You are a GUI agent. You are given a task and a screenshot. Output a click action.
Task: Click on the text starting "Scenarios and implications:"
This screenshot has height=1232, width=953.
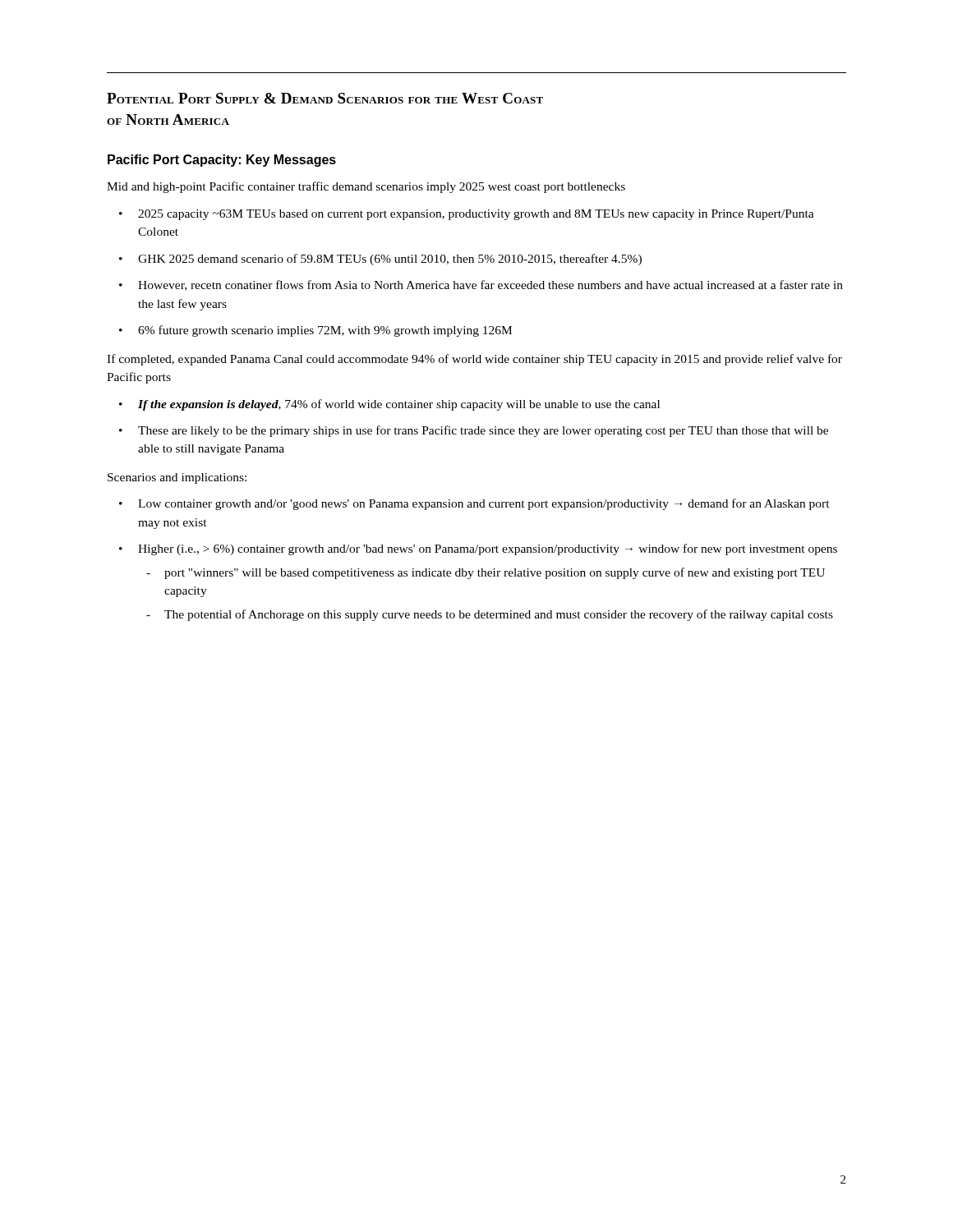177,477
